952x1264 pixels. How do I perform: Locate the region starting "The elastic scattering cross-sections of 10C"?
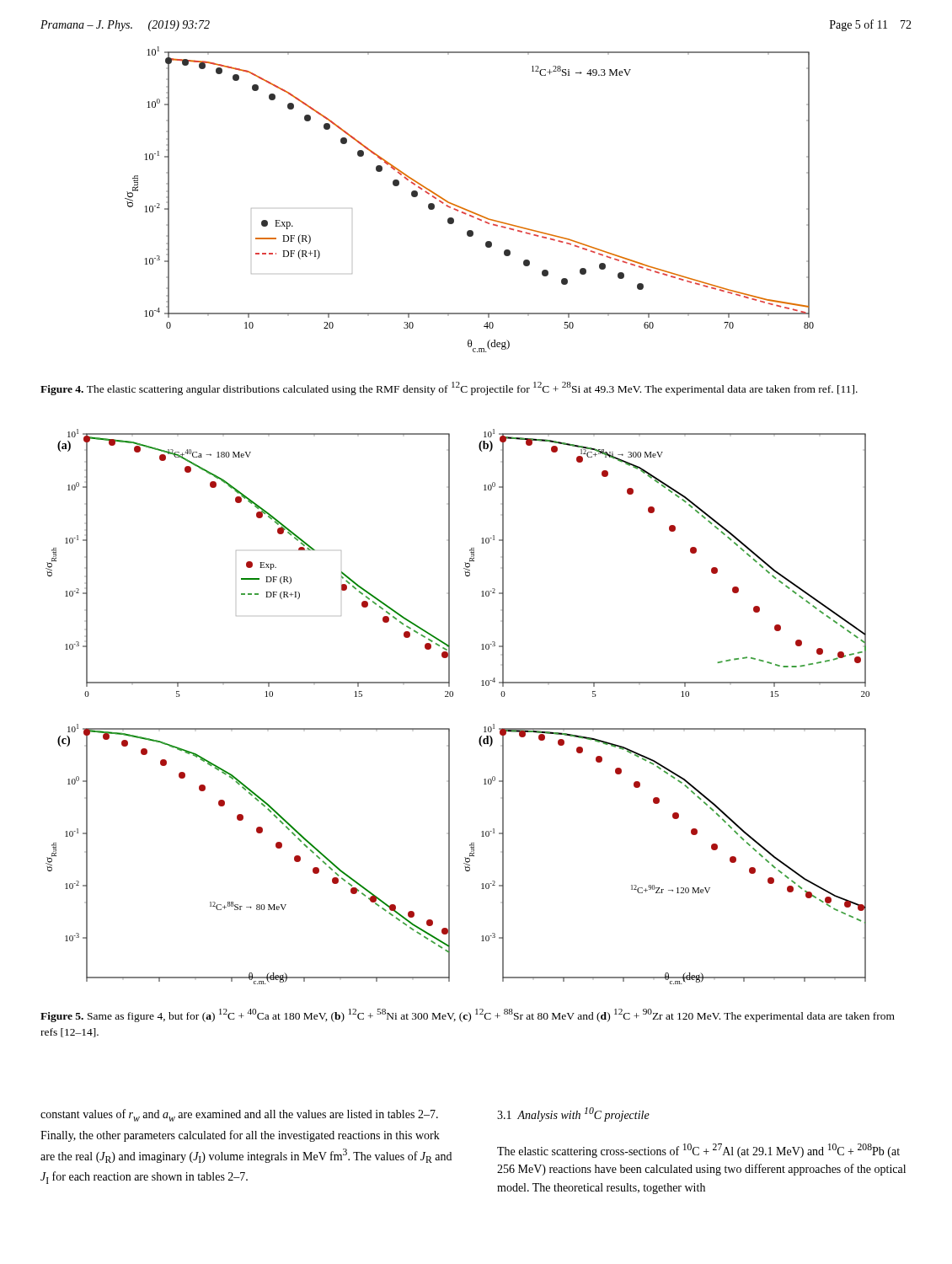[702, 1168]
